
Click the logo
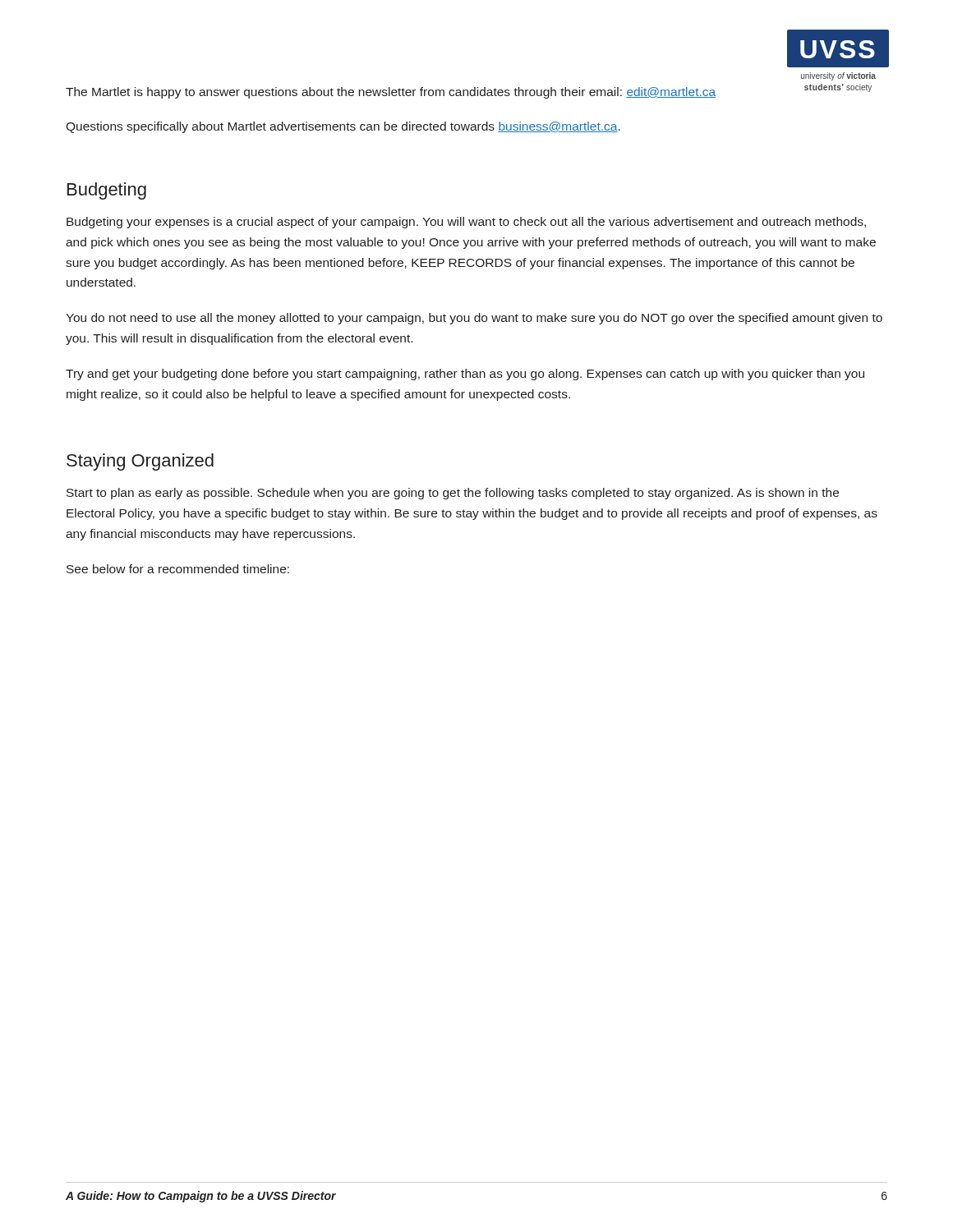click(838, 62)
